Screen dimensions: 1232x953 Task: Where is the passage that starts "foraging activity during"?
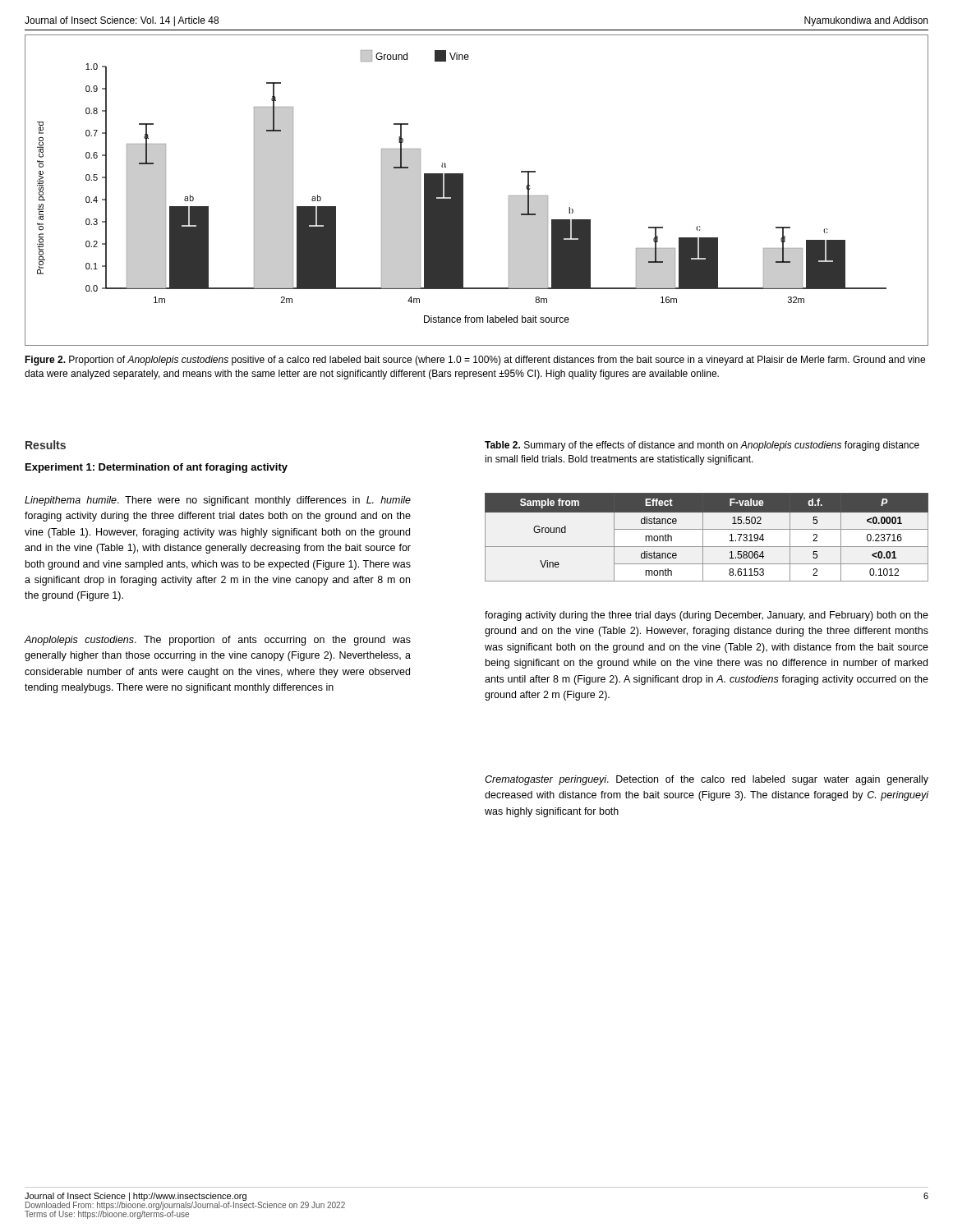[x=707, y=655]
